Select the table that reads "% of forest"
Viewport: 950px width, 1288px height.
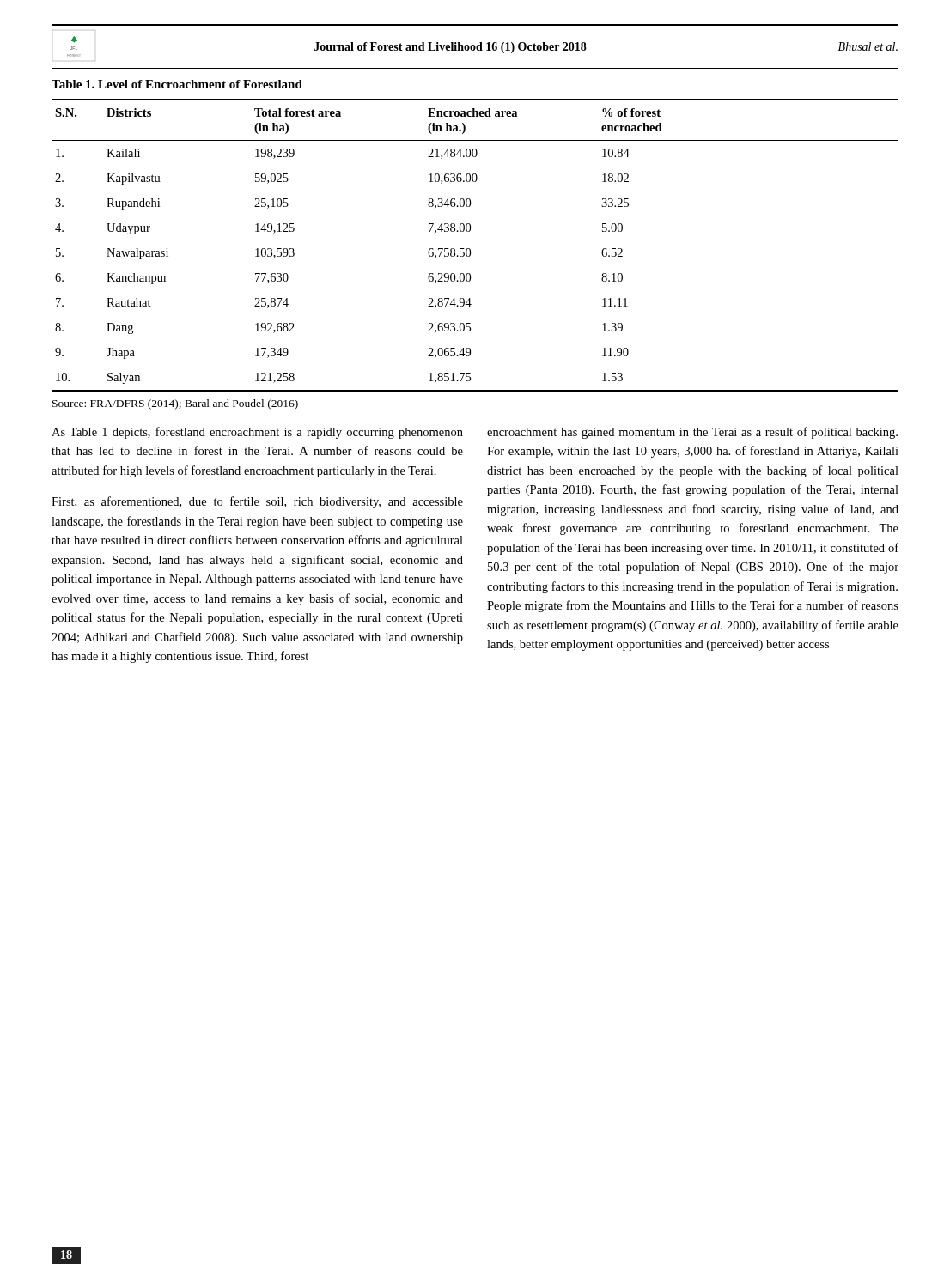coord(475,245)
